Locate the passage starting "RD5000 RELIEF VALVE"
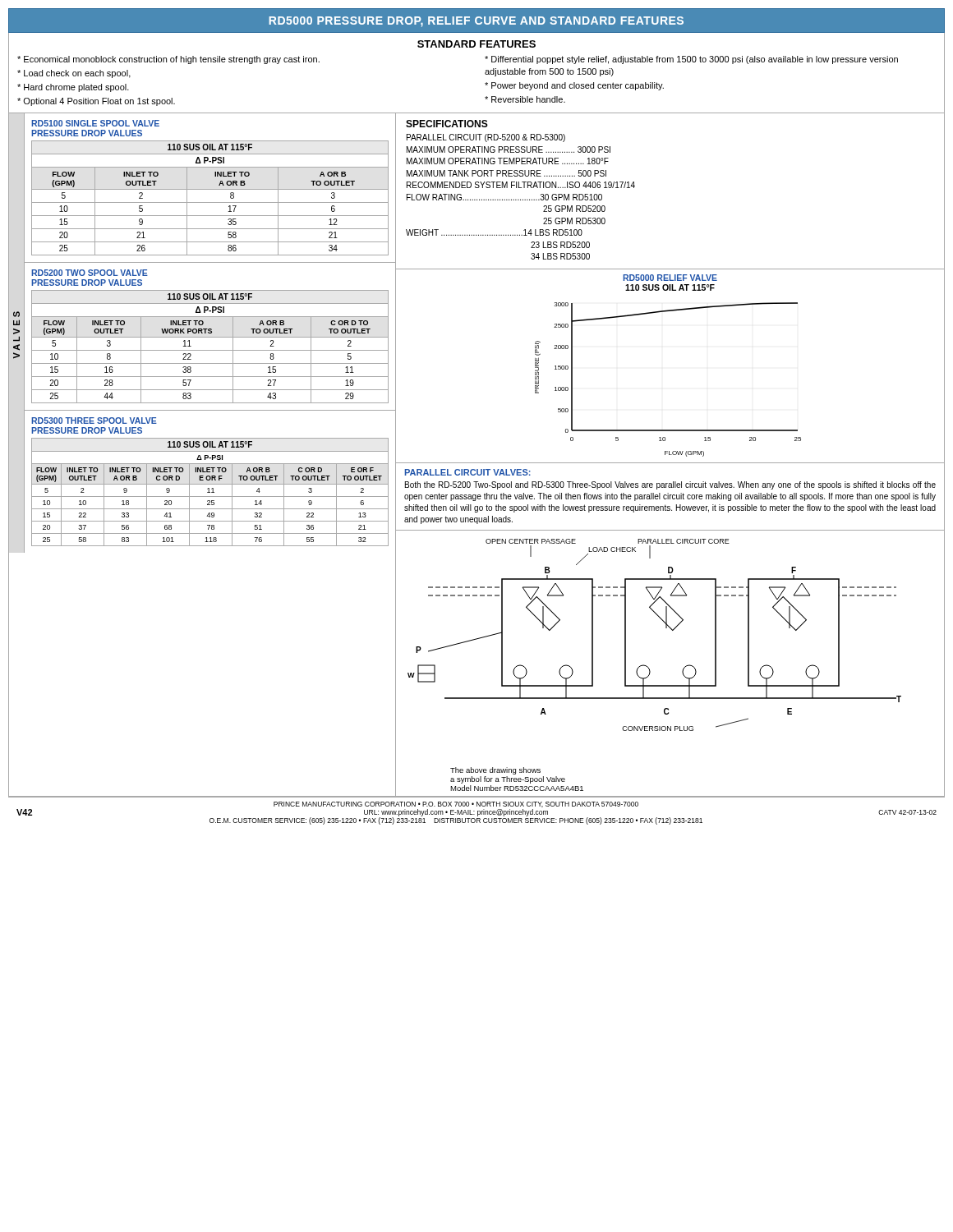 point(670,277)
